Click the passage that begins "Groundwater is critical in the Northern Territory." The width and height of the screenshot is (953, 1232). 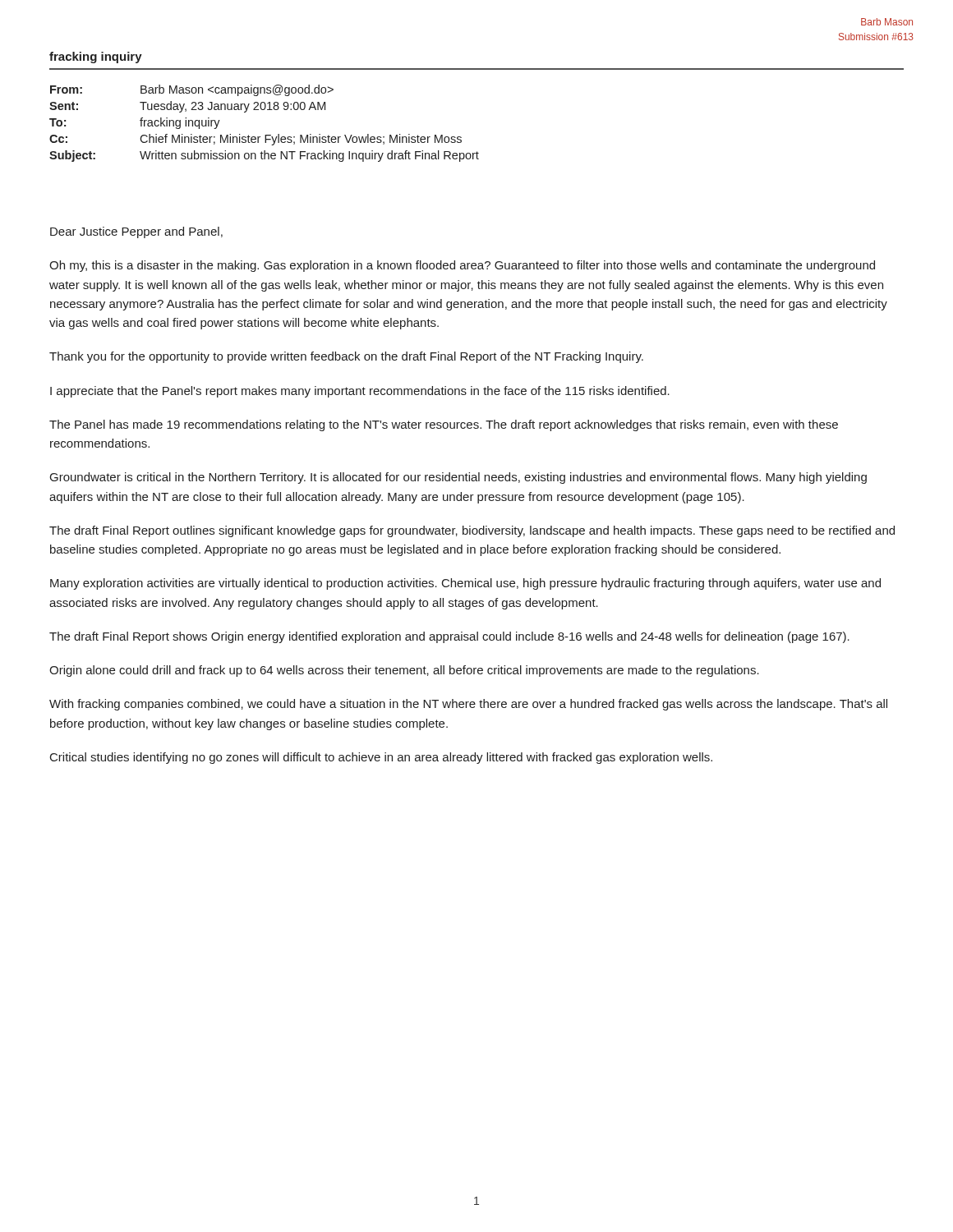[476, 487]
